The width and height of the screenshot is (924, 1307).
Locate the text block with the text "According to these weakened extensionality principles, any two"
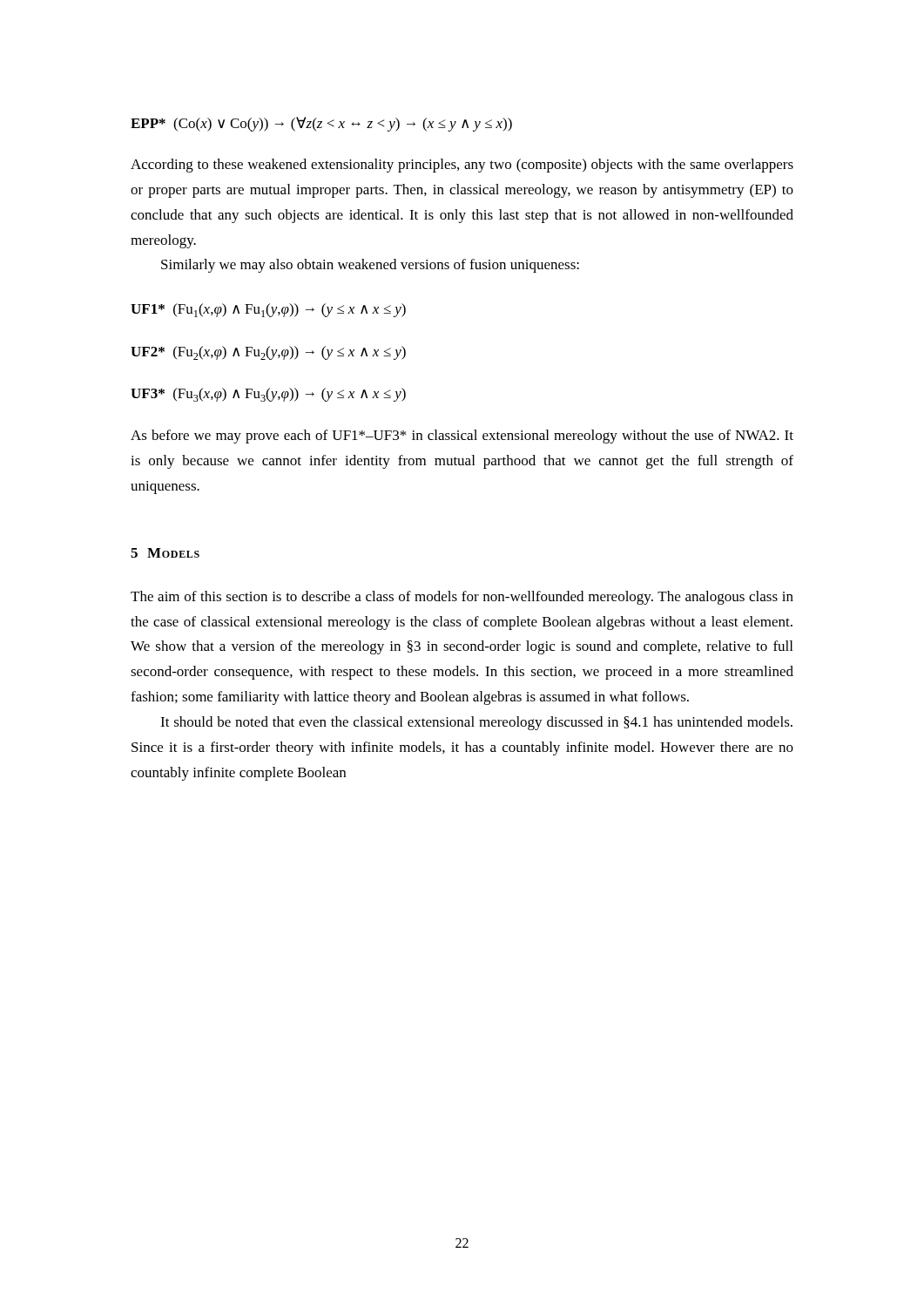click(462, 202)
